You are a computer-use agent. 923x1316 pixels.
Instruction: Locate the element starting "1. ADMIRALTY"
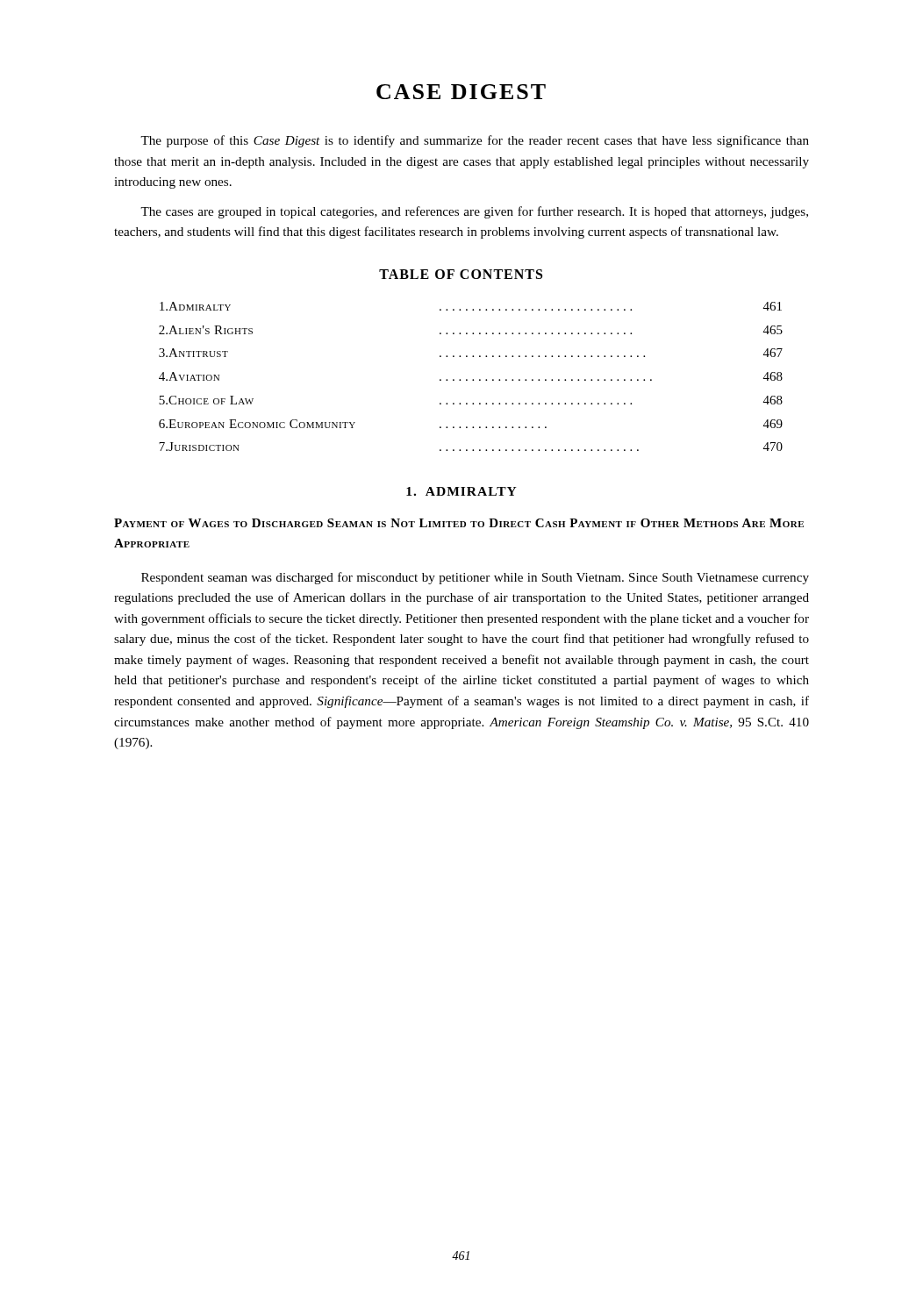point(462,491)
